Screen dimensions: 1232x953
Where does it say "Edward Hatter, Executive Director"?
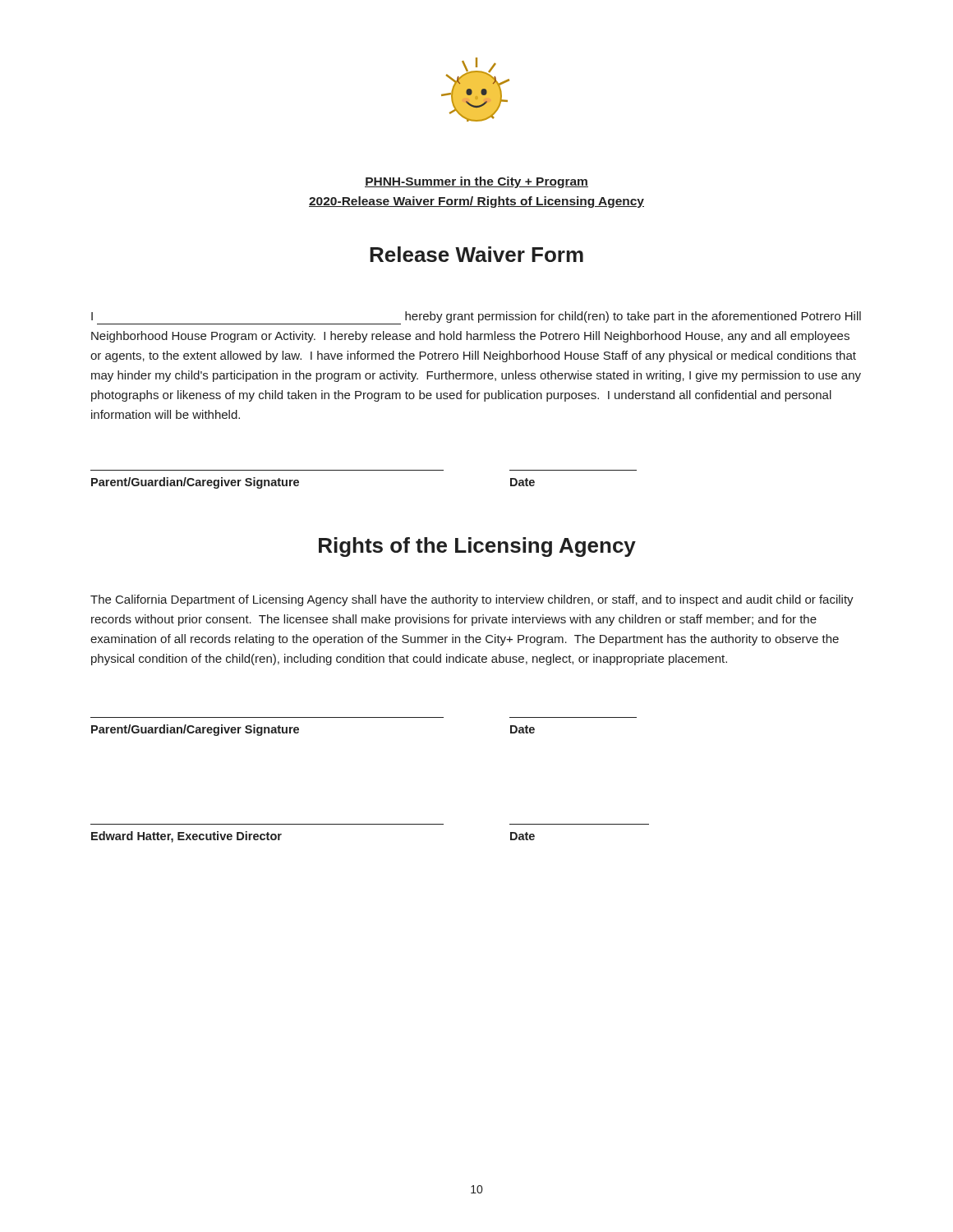[x=186, y=836]
